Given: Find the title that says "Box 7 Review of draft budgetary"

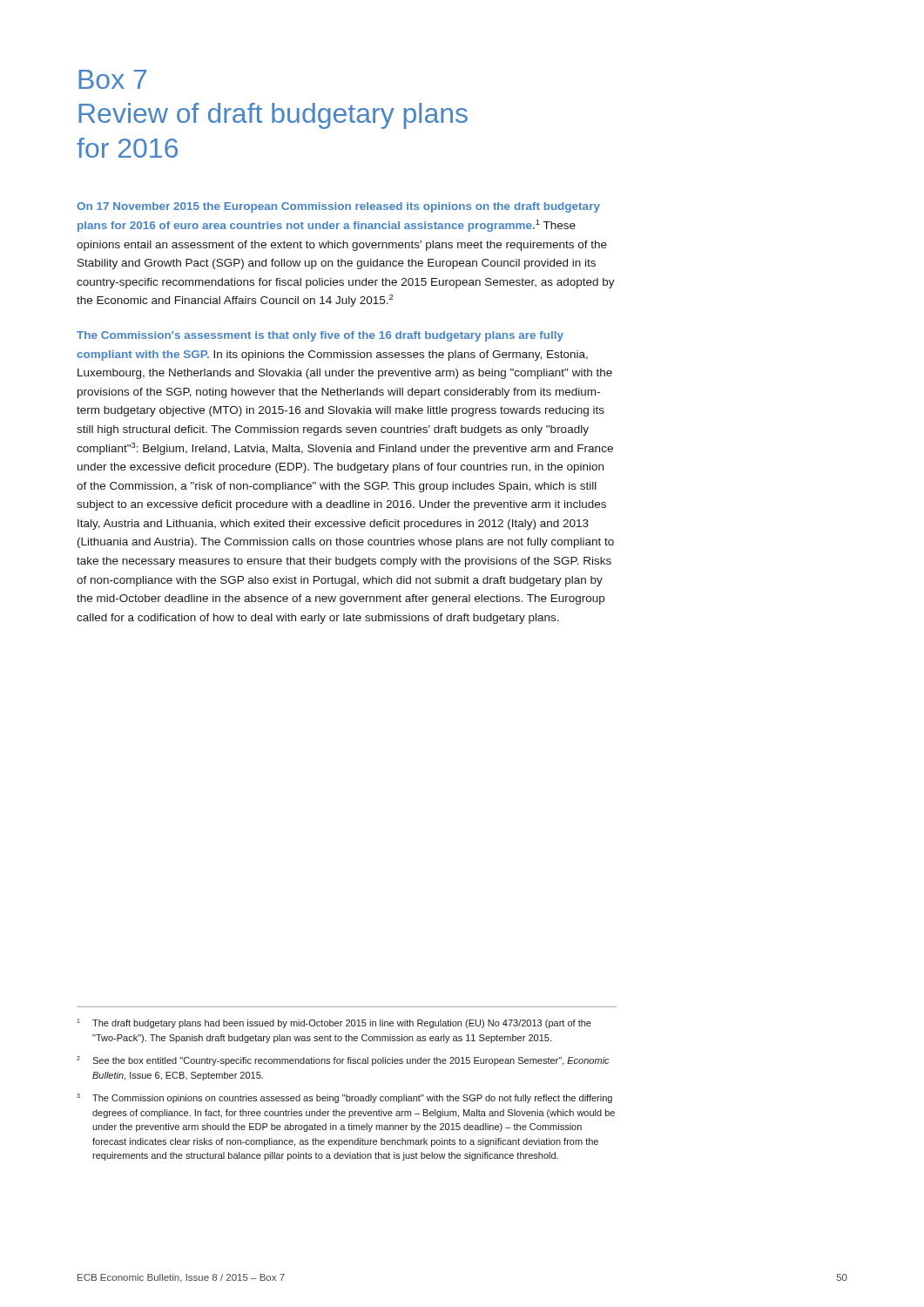Looking at the screenshot, I should [x=347, y=114].
